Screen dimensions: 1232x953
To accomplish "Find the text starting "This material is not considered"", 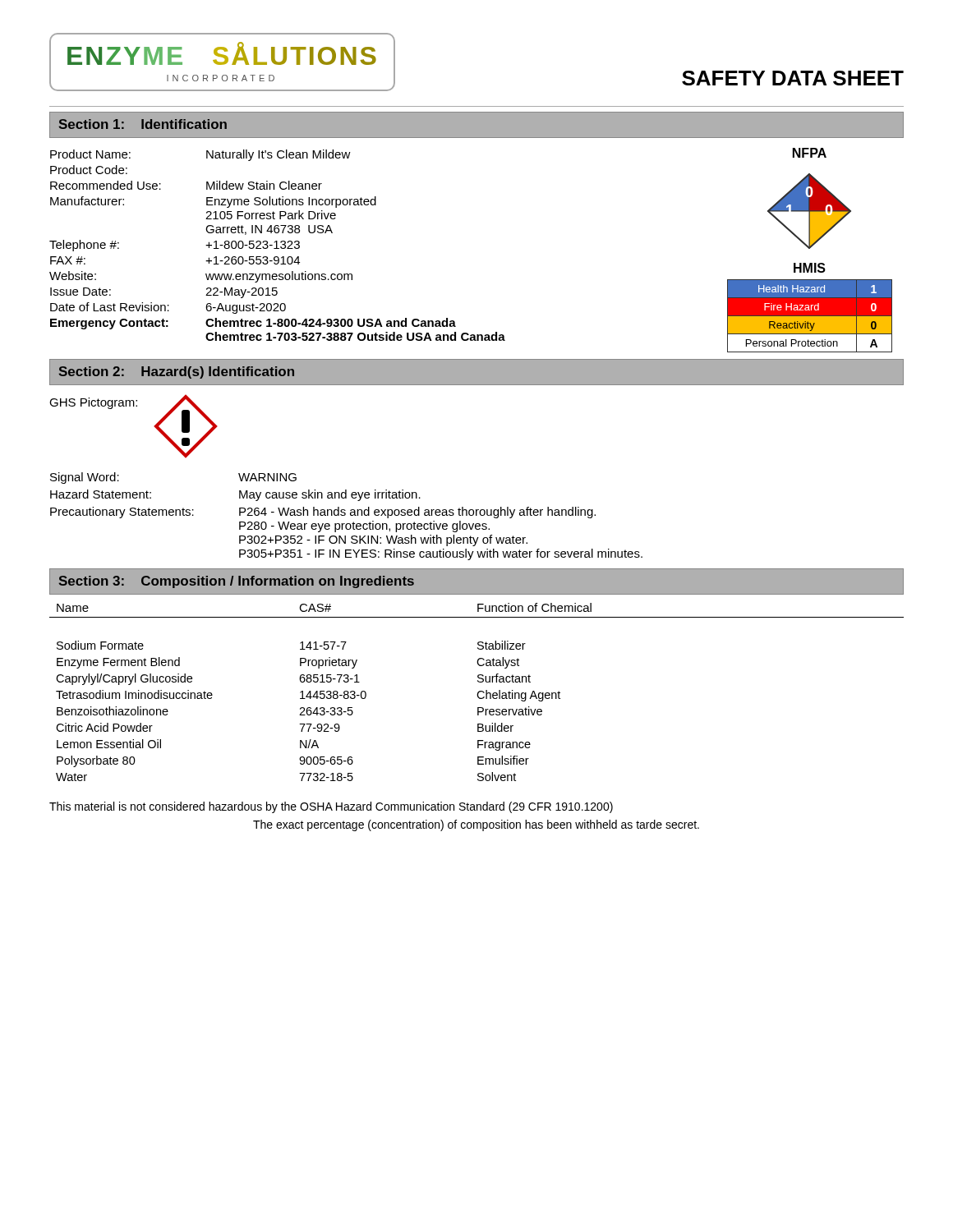I will (x=331, y=807).
